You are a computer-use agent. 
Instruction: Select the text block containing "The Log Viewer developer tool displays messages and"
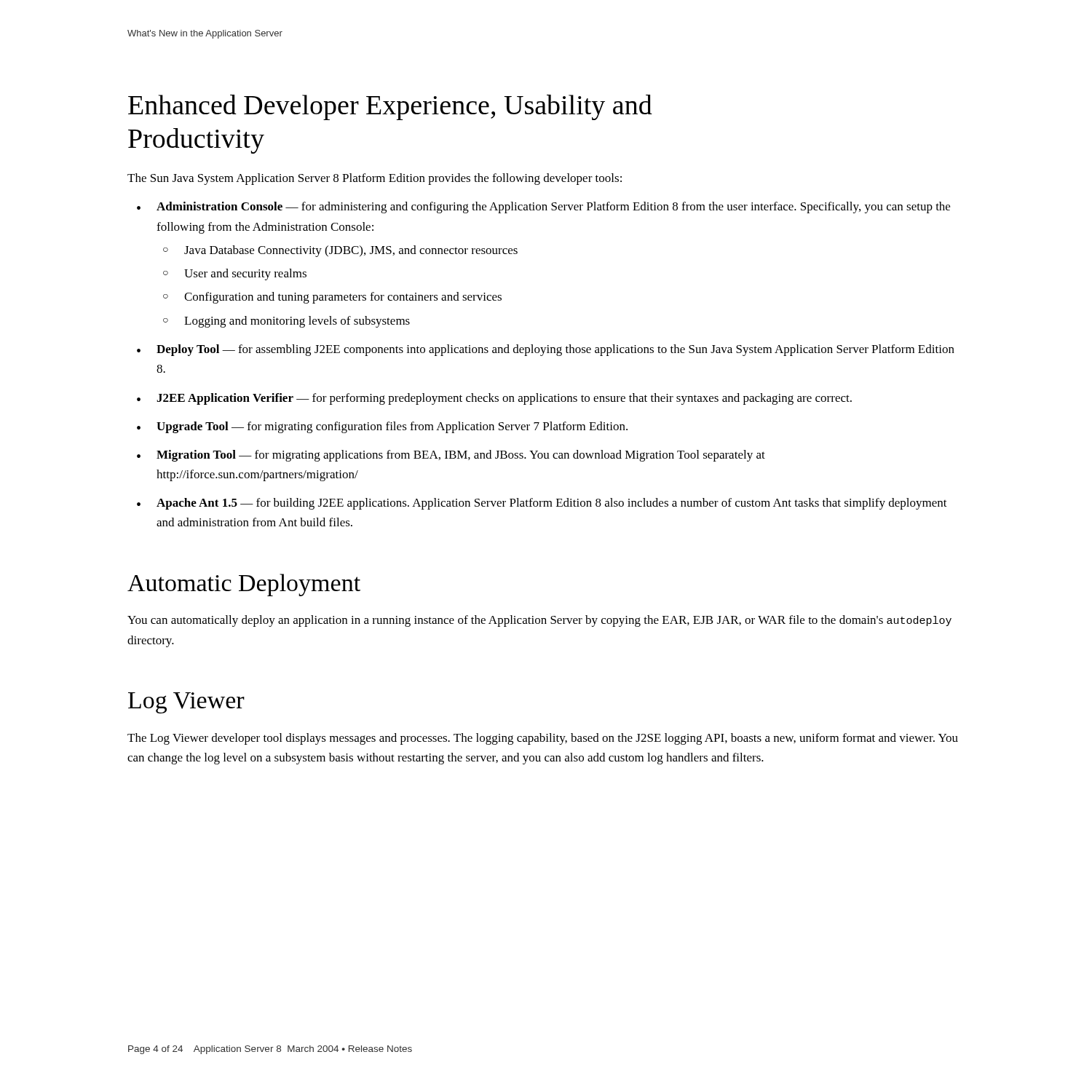tap(543, 748)
